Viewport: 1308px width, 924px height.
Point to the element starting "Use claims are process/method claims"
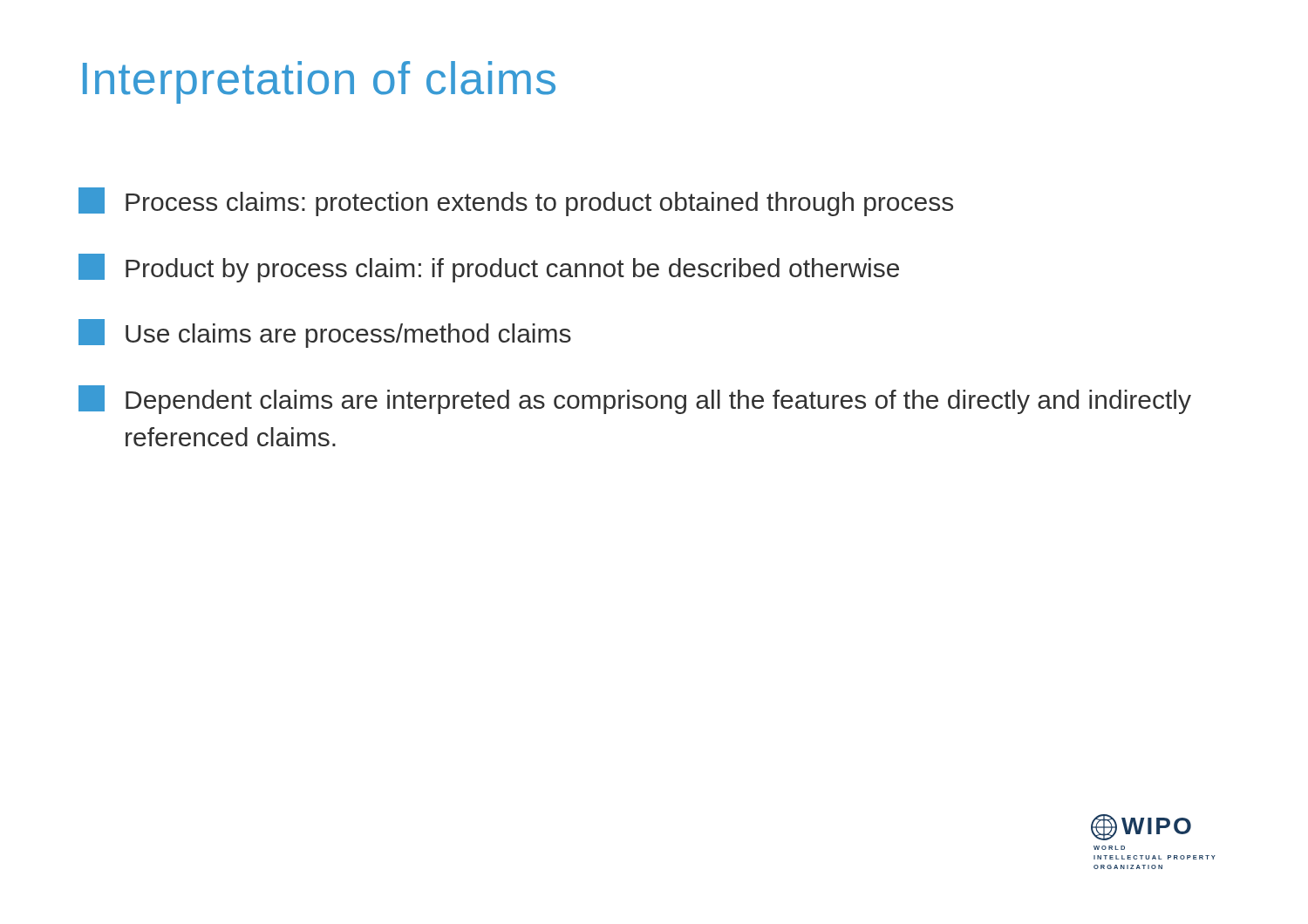click(325, 334)
